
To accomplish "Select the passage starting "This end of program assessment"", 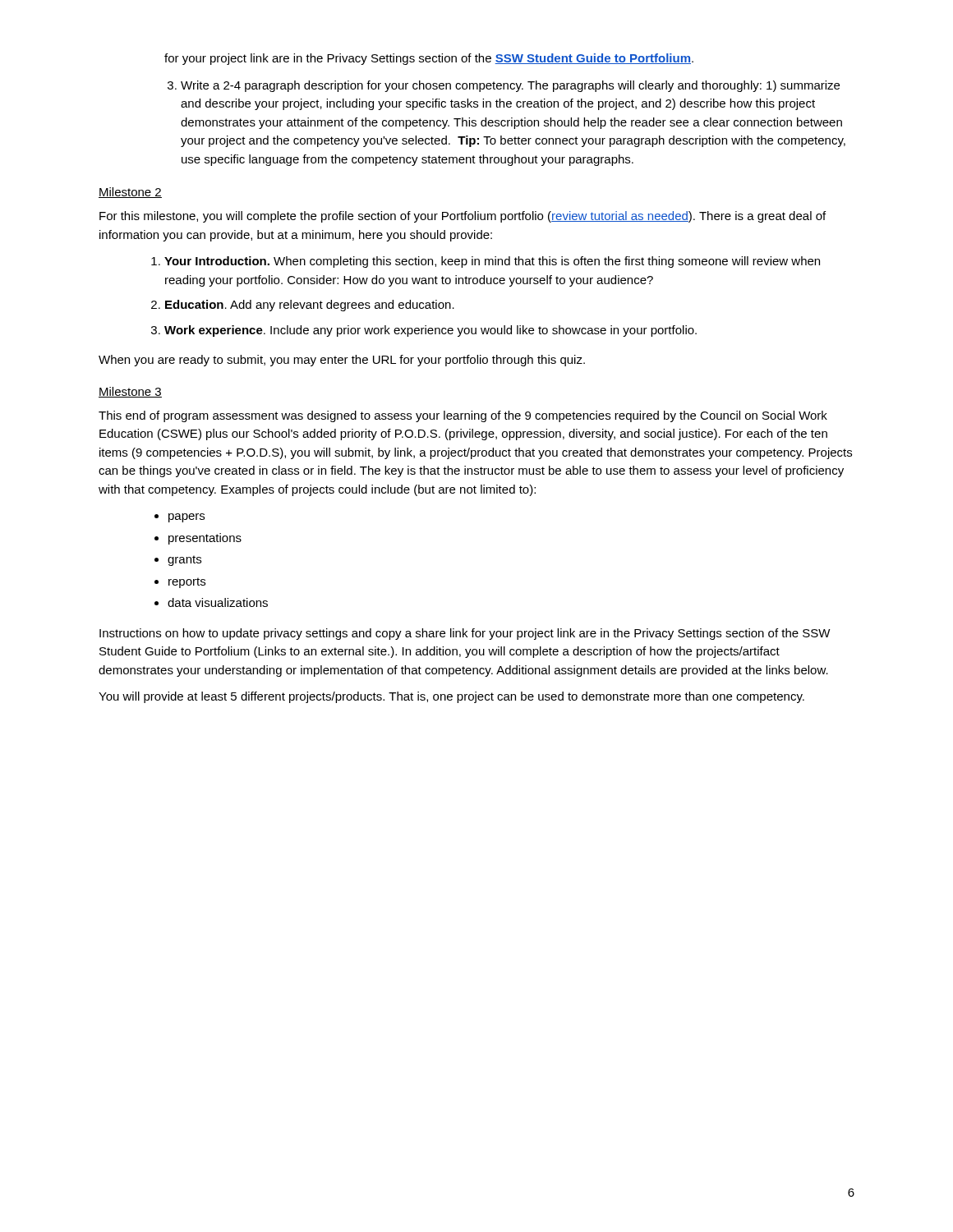I will [476, 452].
